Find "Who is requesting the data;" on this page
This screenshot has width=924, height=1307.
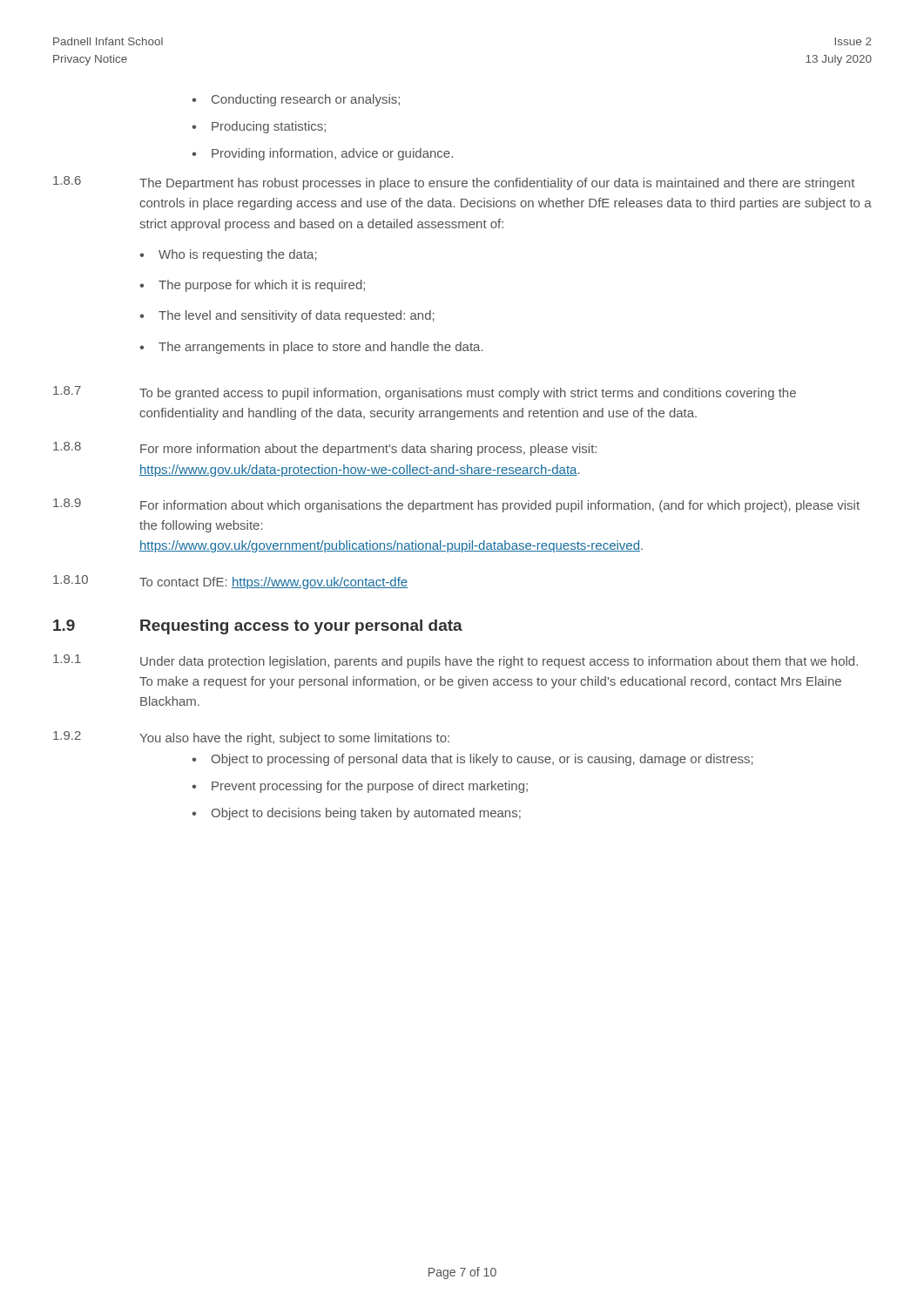tap(238, 254)
